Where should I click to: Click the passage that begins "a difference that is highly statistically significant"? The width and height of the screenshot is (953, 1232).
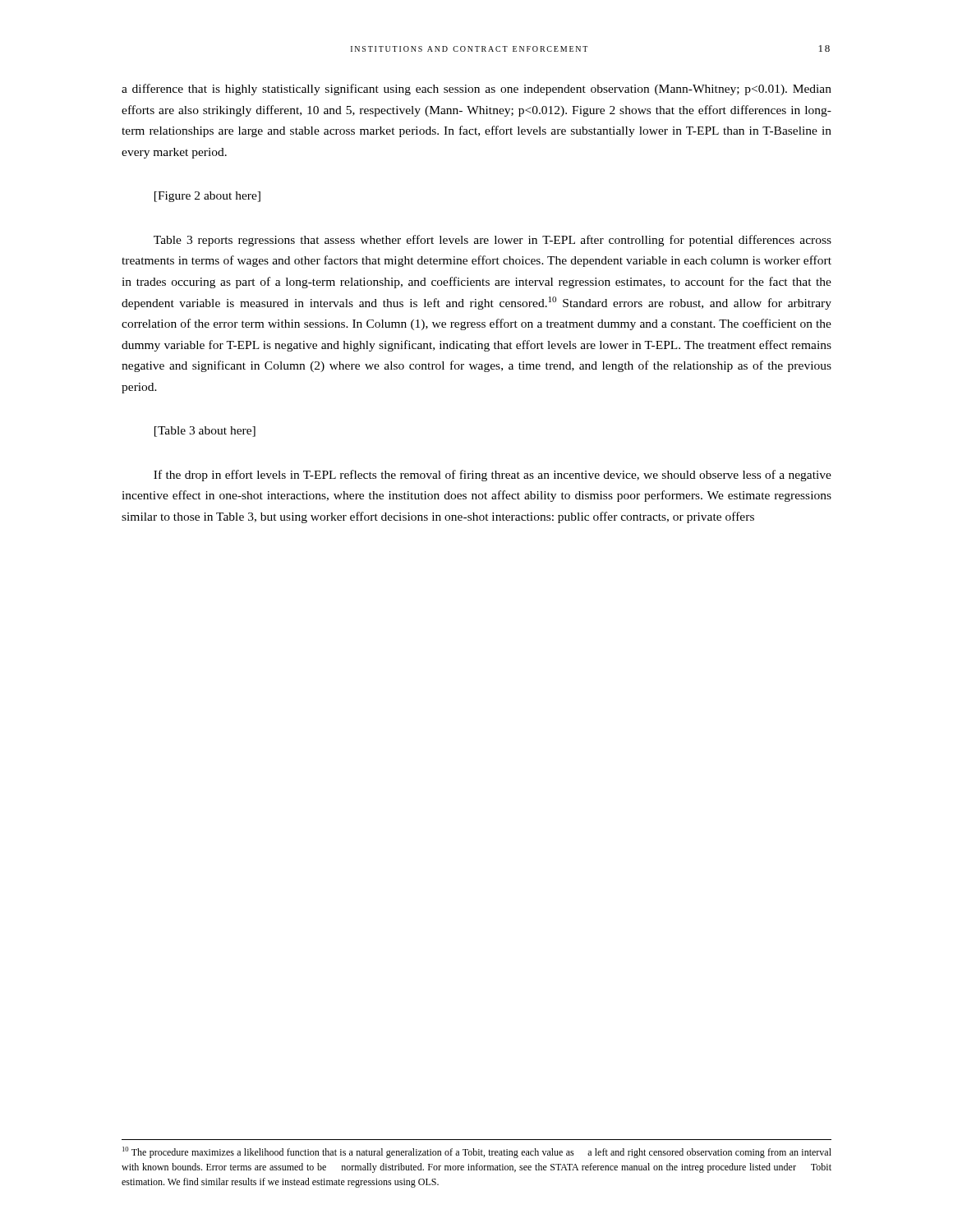[x=476, y=120]
